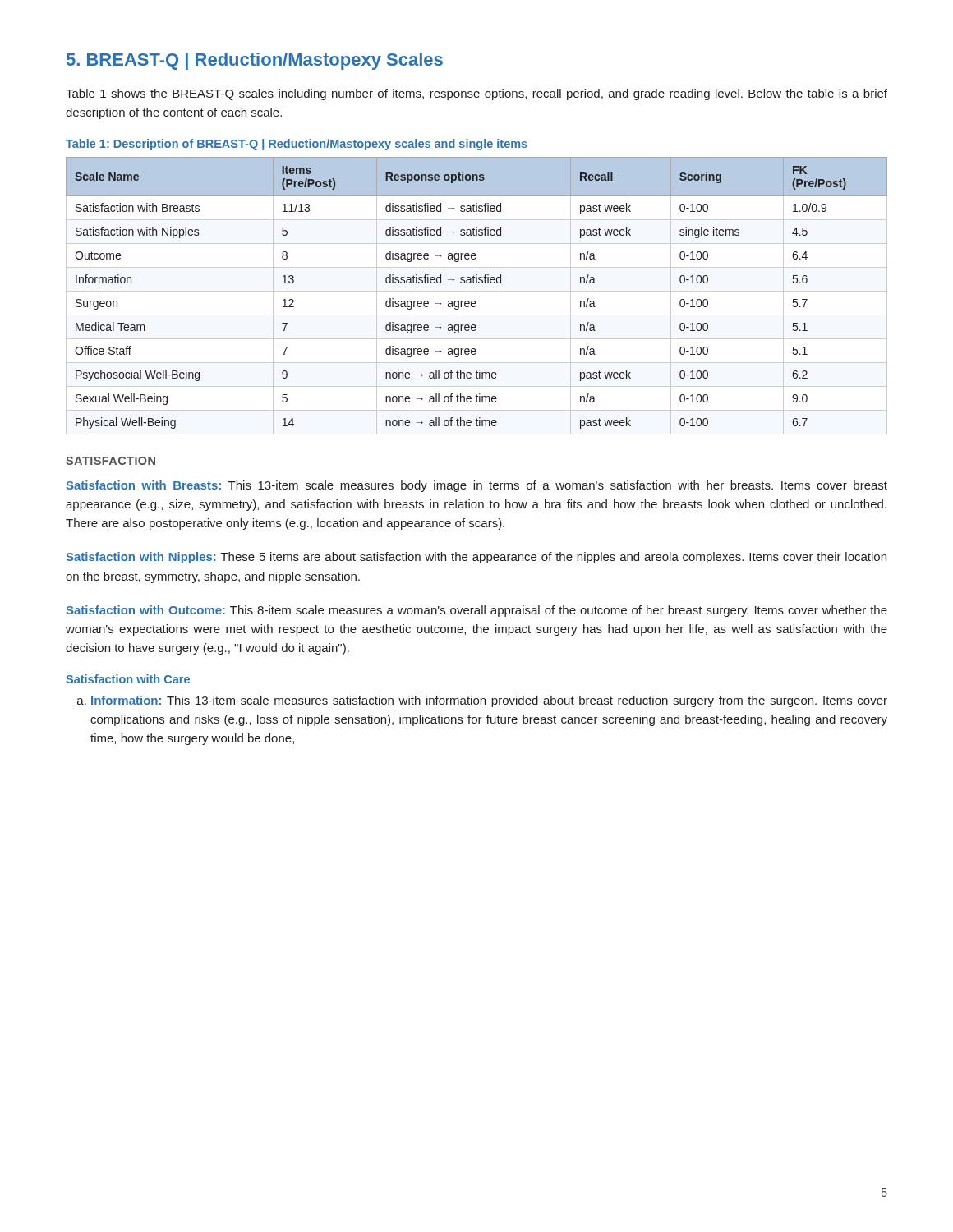This screenshot has height=1232, width=953.
Task: Find the block starting "Satisfaction with Outcome: This"
Action: (x=476, y=629)
